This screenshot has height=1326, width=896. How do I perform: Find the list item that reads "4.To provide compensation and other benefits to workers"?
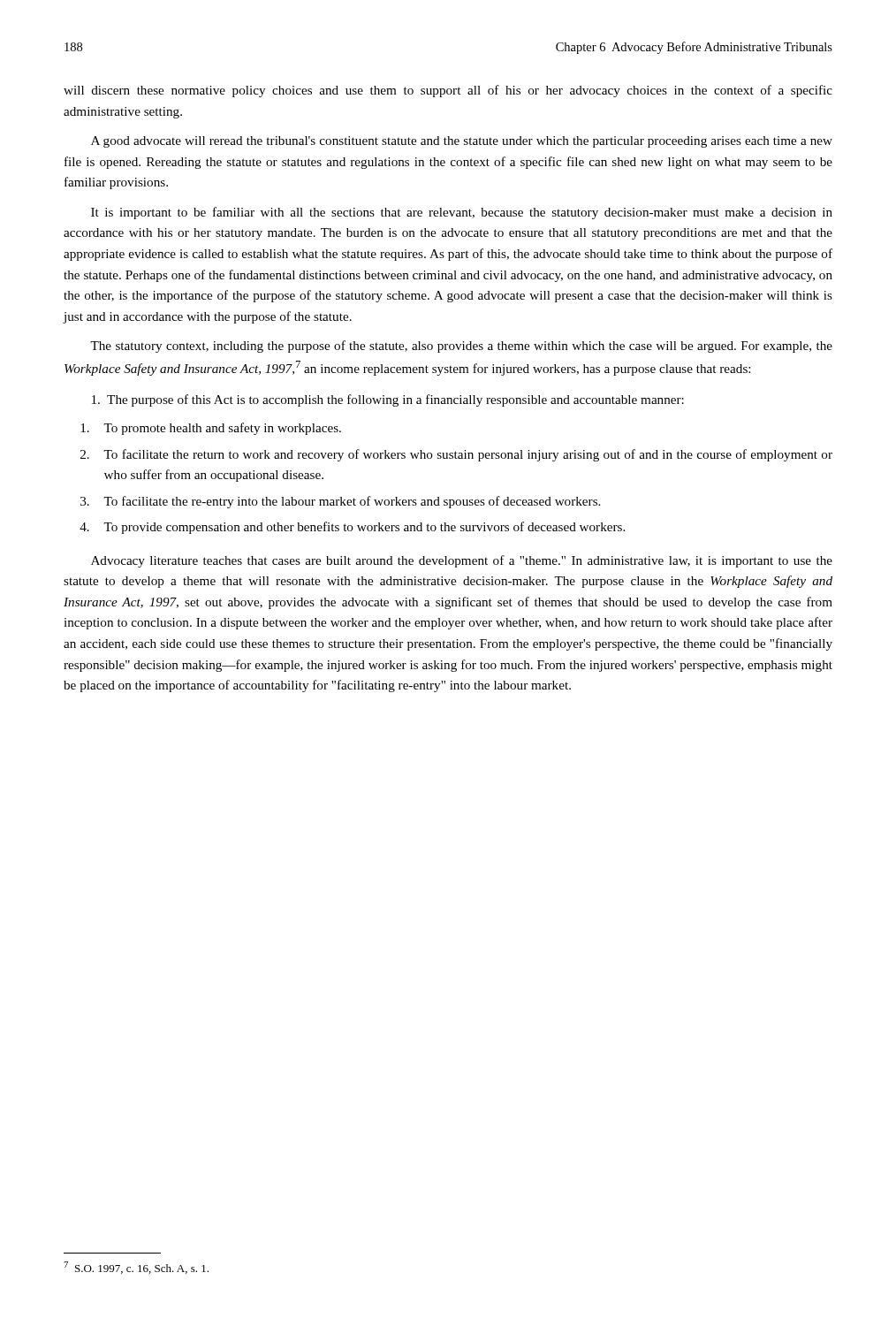tap(456, 527)
